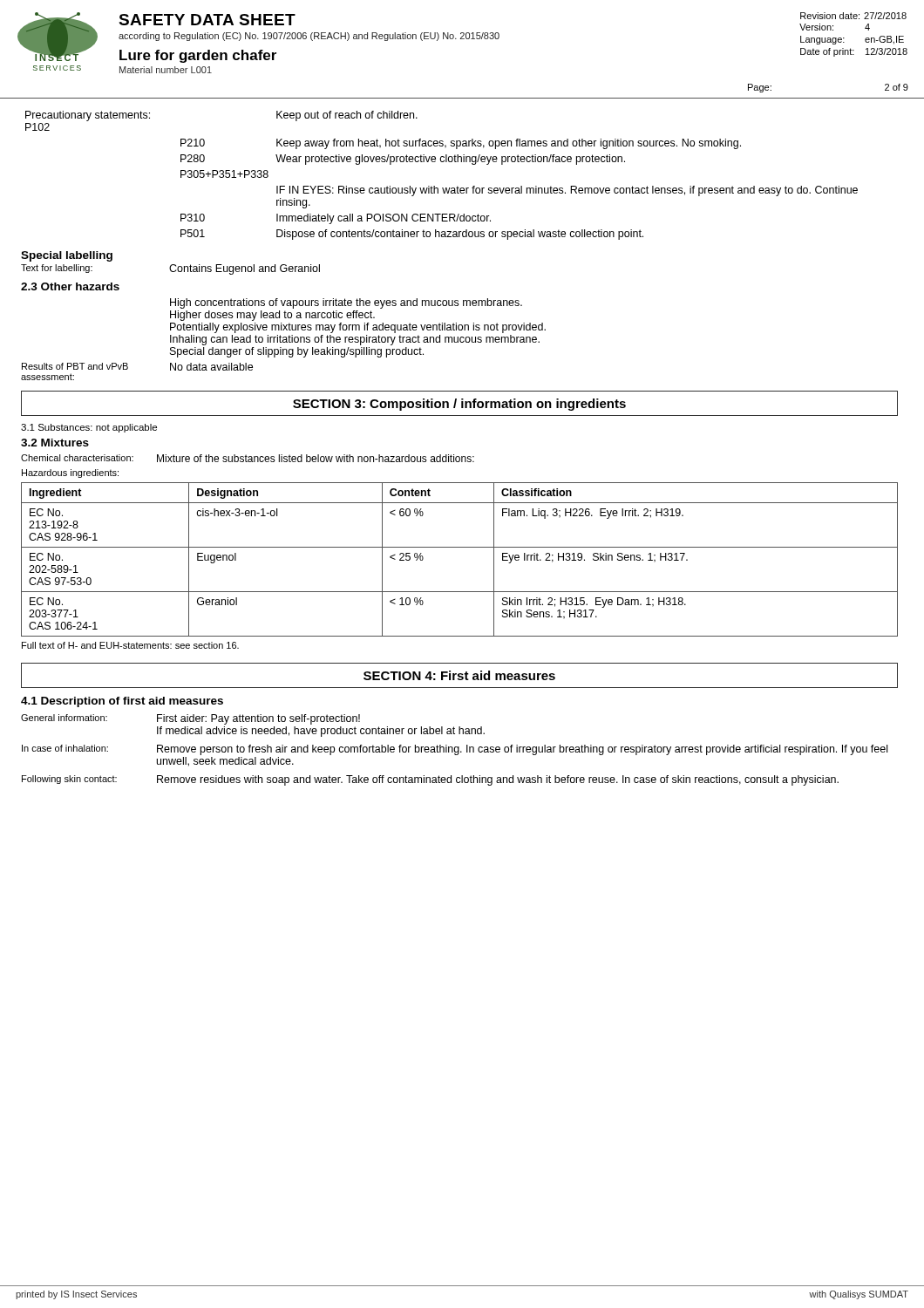Point to the text block starting "3.2 Mixtures"
This screenshot has height=1308, width=924.
tap(55, 442)
